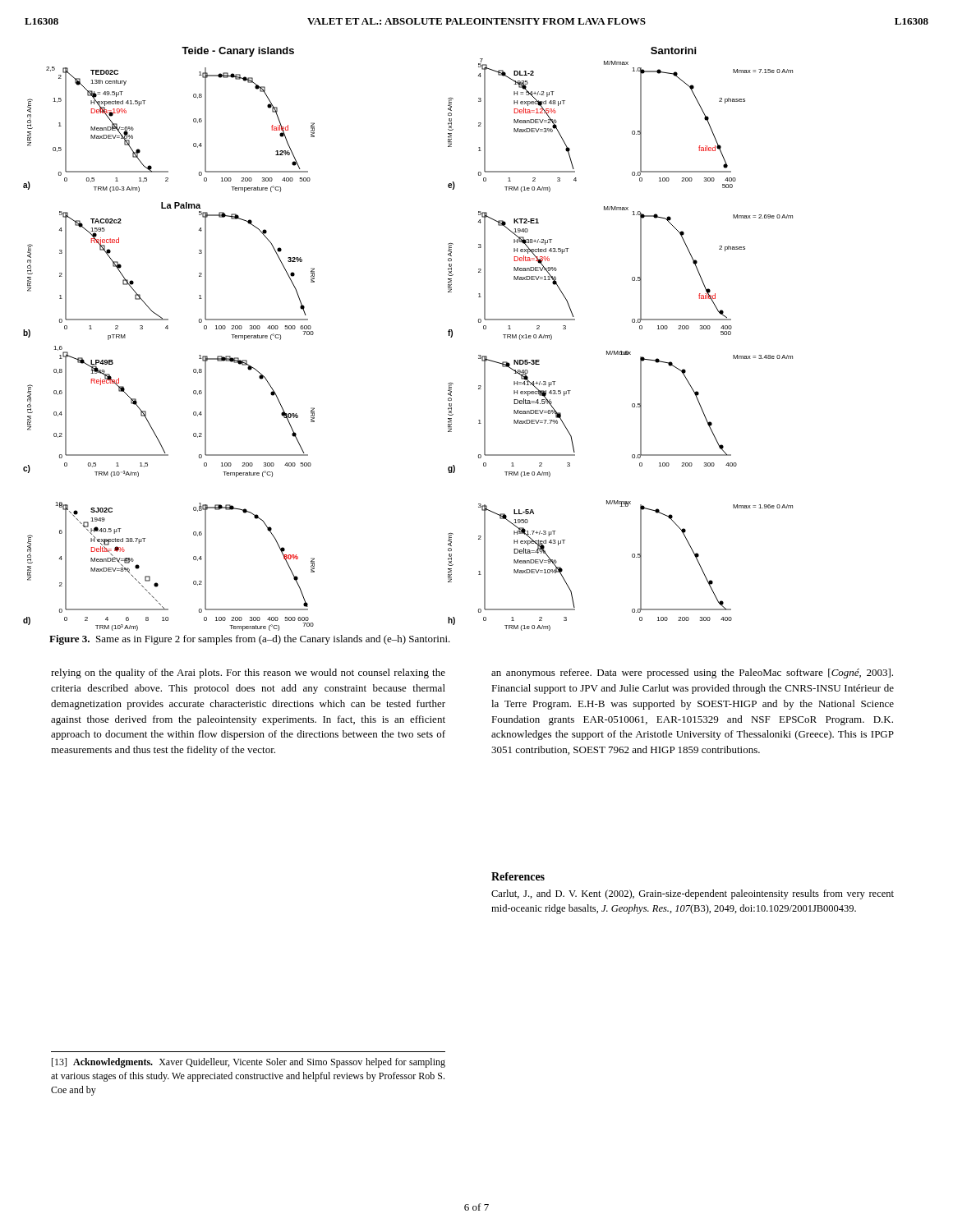The image size is (953, 1232).
Task: Click on the region starting "Figure 3. Same as"
Action: tap(250, 639)
